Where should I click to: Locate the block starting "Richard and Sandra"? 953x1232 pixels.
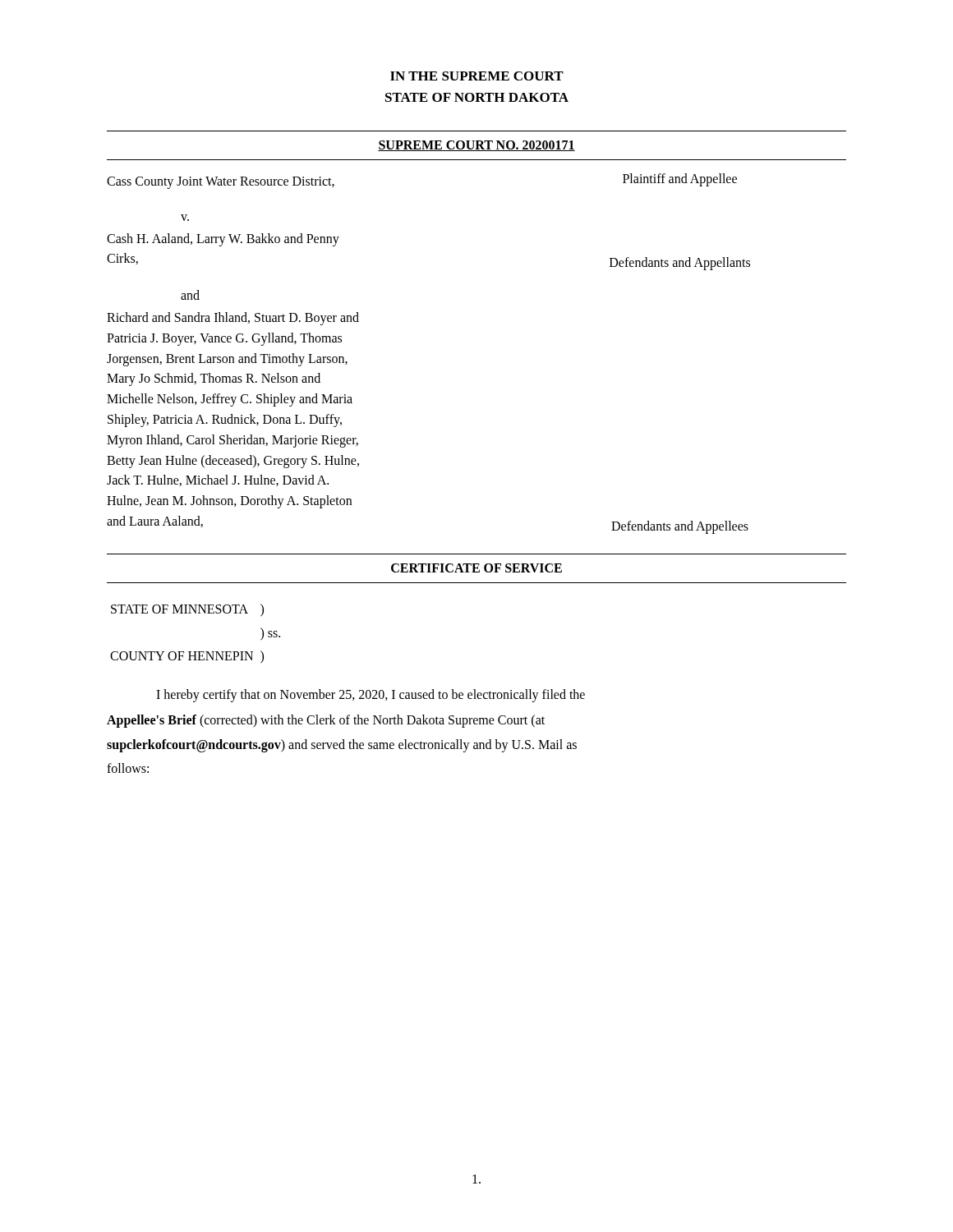pos(233,419)
